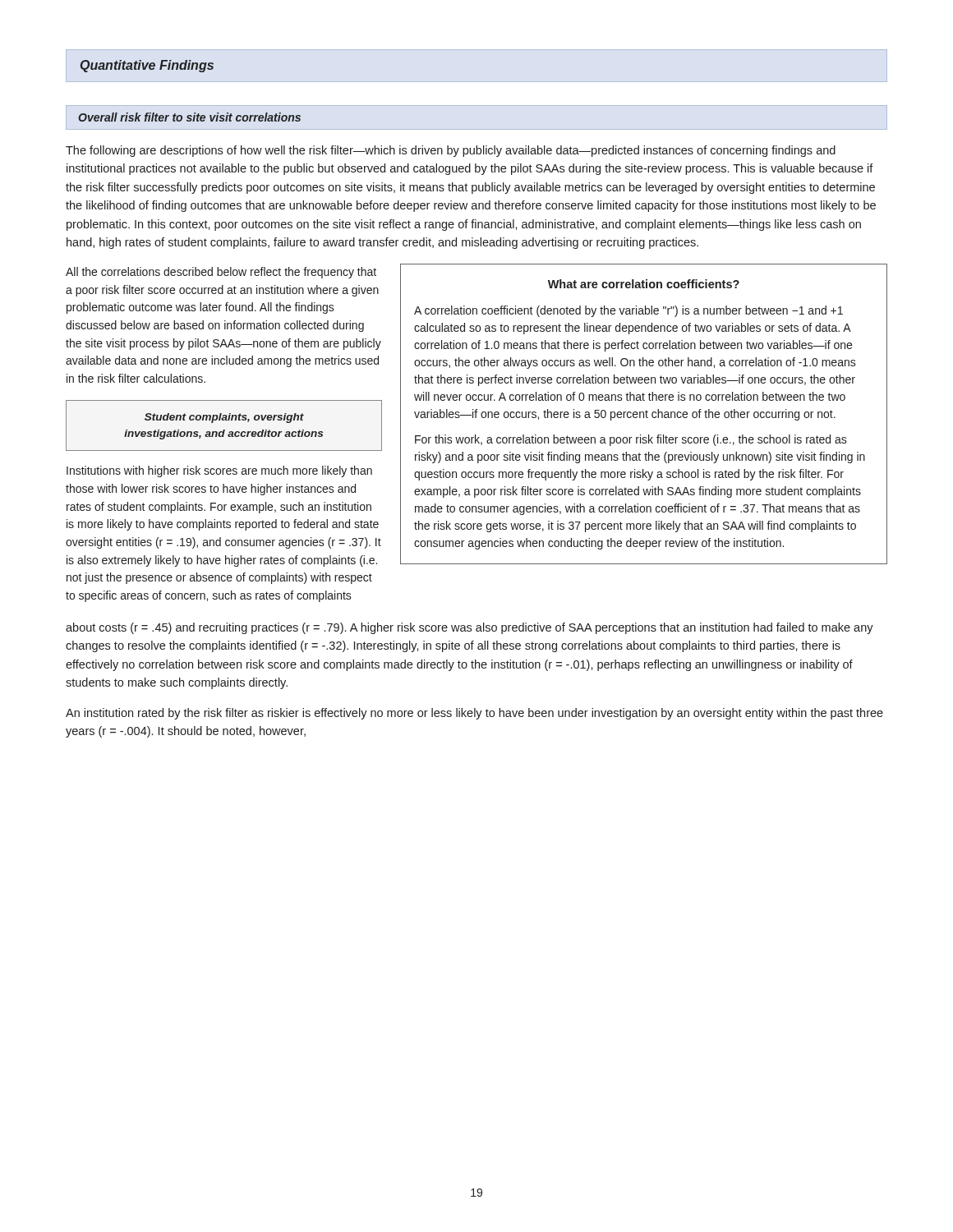Image resolution: width=953 pixels, height=1232 pixels.
Task: Select the element starting "Overall risk filter to site"
Action: 189,117
